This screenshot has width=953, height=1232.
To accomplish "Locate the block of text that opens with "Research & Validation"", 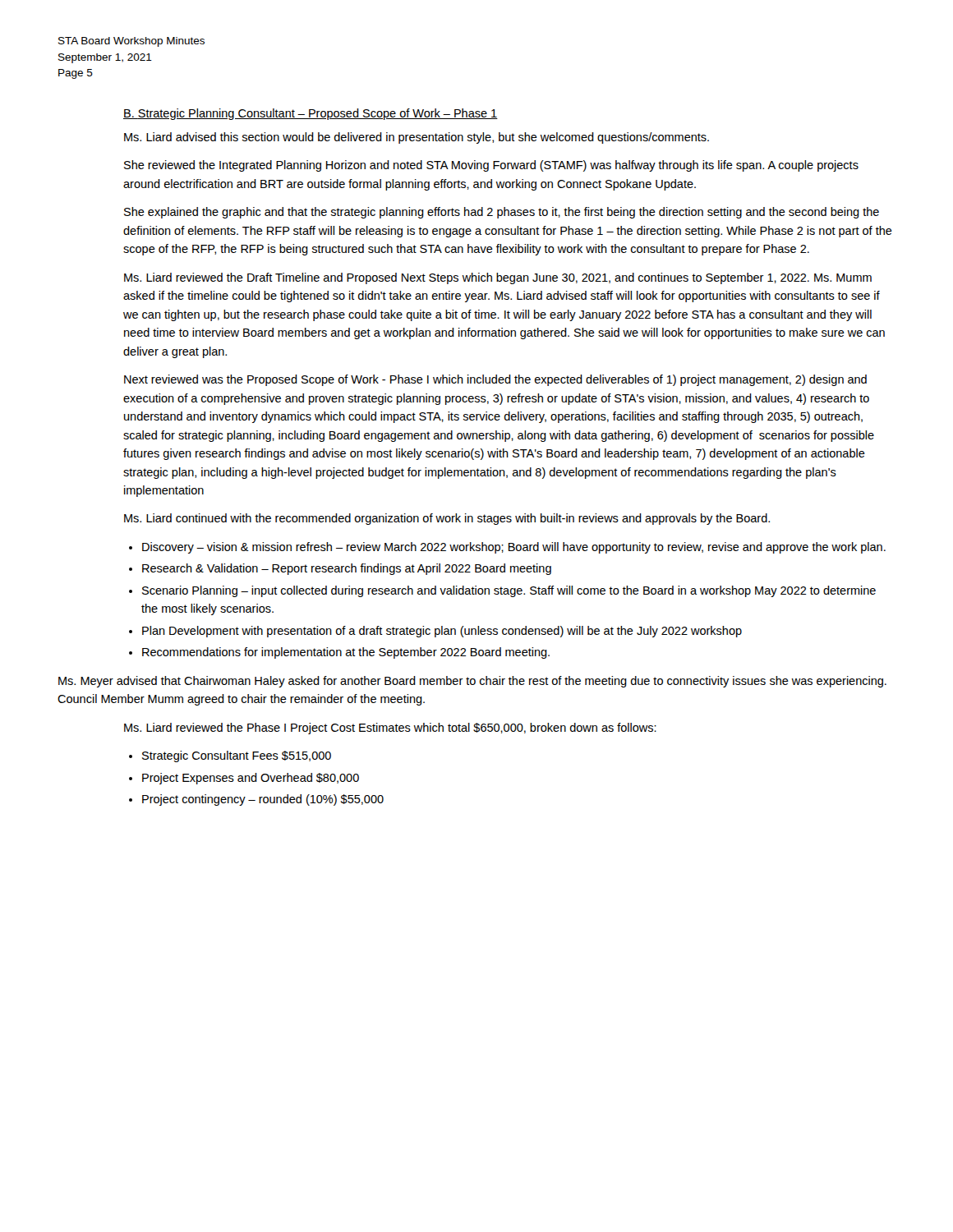I will tap(347, 569).
